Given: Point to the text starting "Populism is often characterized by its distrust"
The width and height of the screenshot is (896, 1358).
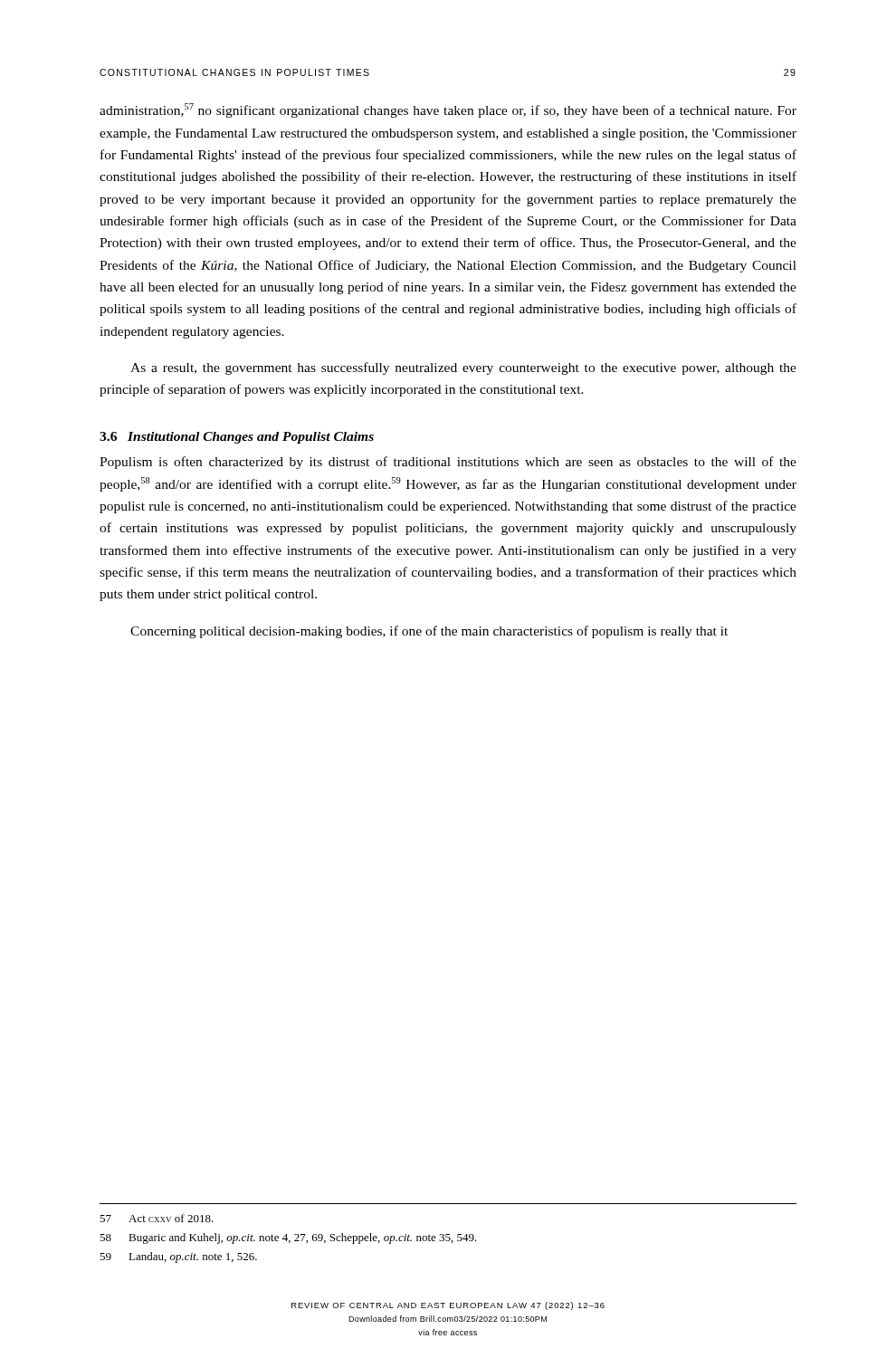Looking at the screenshot, I should coord(448,528).
